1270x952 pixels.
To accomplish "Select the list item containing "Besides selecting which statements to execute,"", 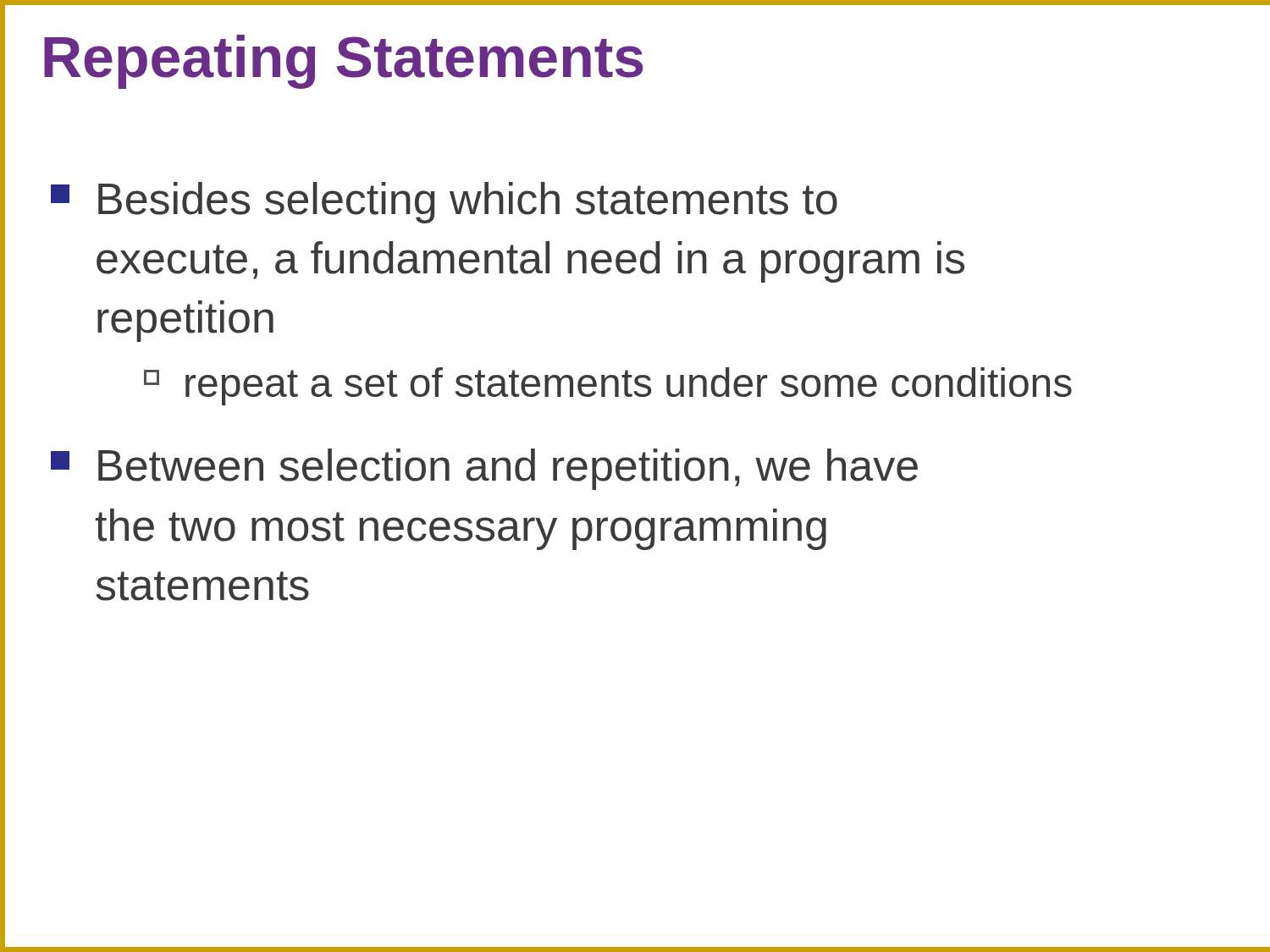I will [x=508, y=258].
